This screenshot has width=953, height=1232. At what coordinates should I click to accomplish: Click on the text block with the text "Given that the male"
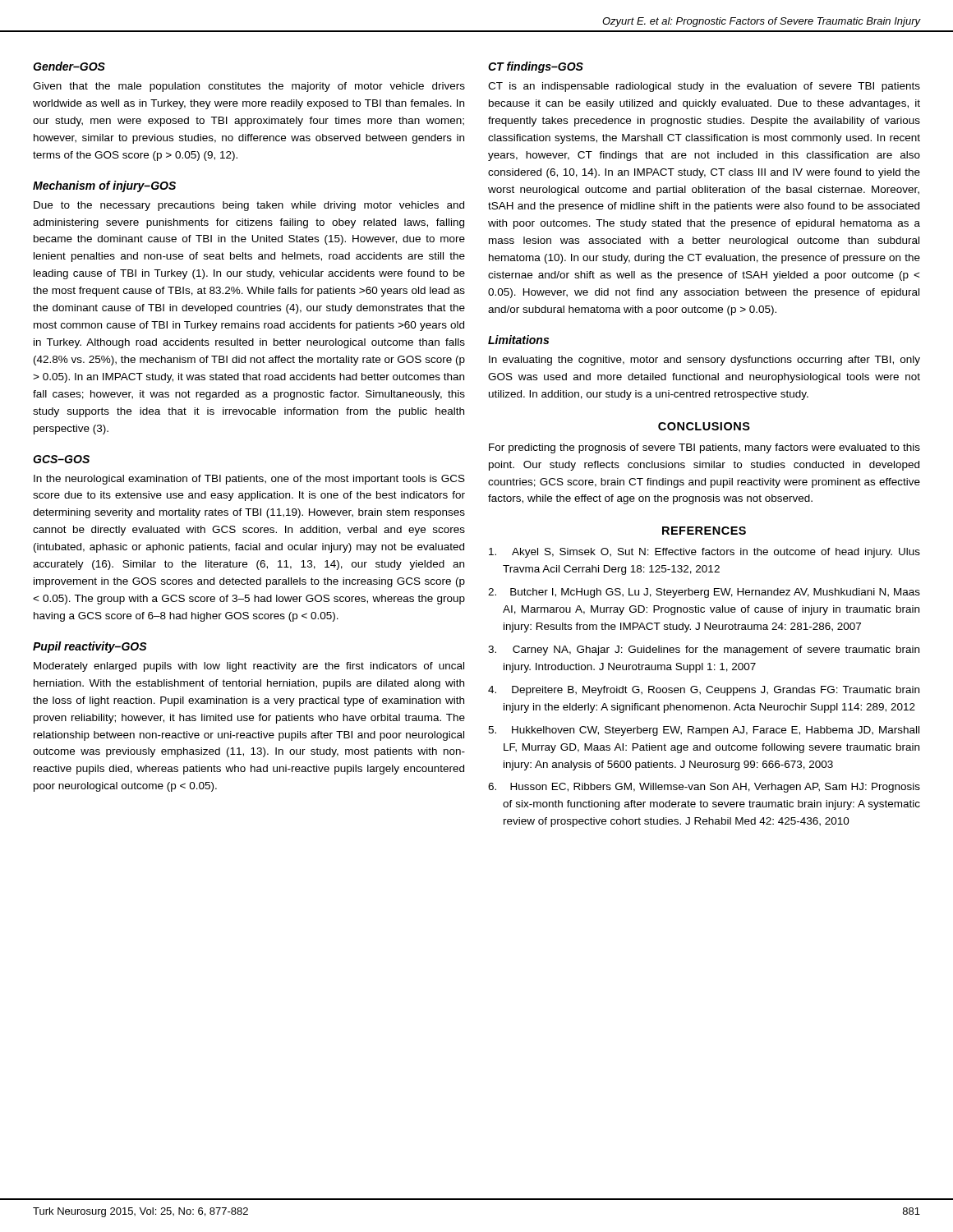(249, 120)
